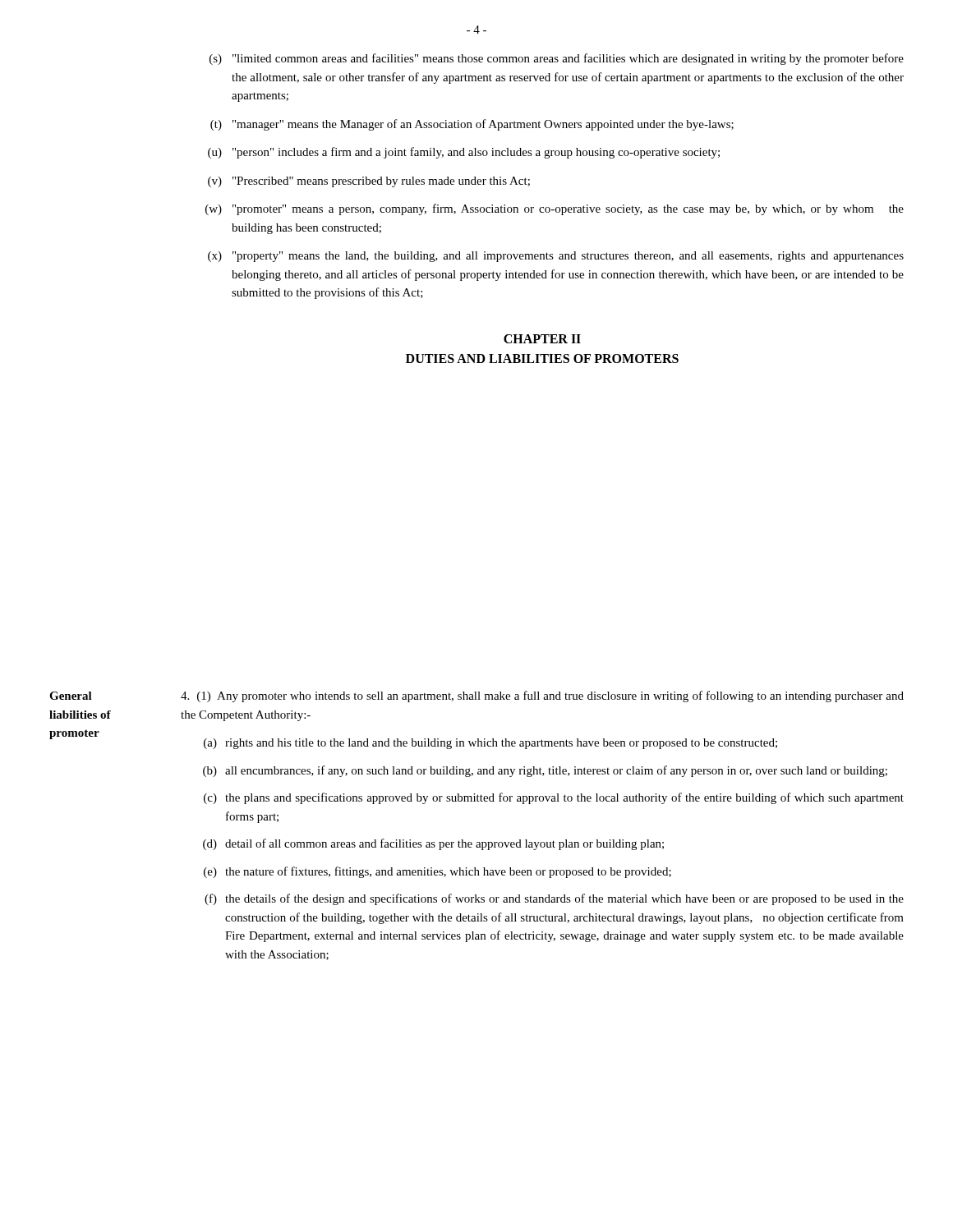
Task: Locate the block of text that opens with "(t) "manager" means"
Action: click(542, 124)
